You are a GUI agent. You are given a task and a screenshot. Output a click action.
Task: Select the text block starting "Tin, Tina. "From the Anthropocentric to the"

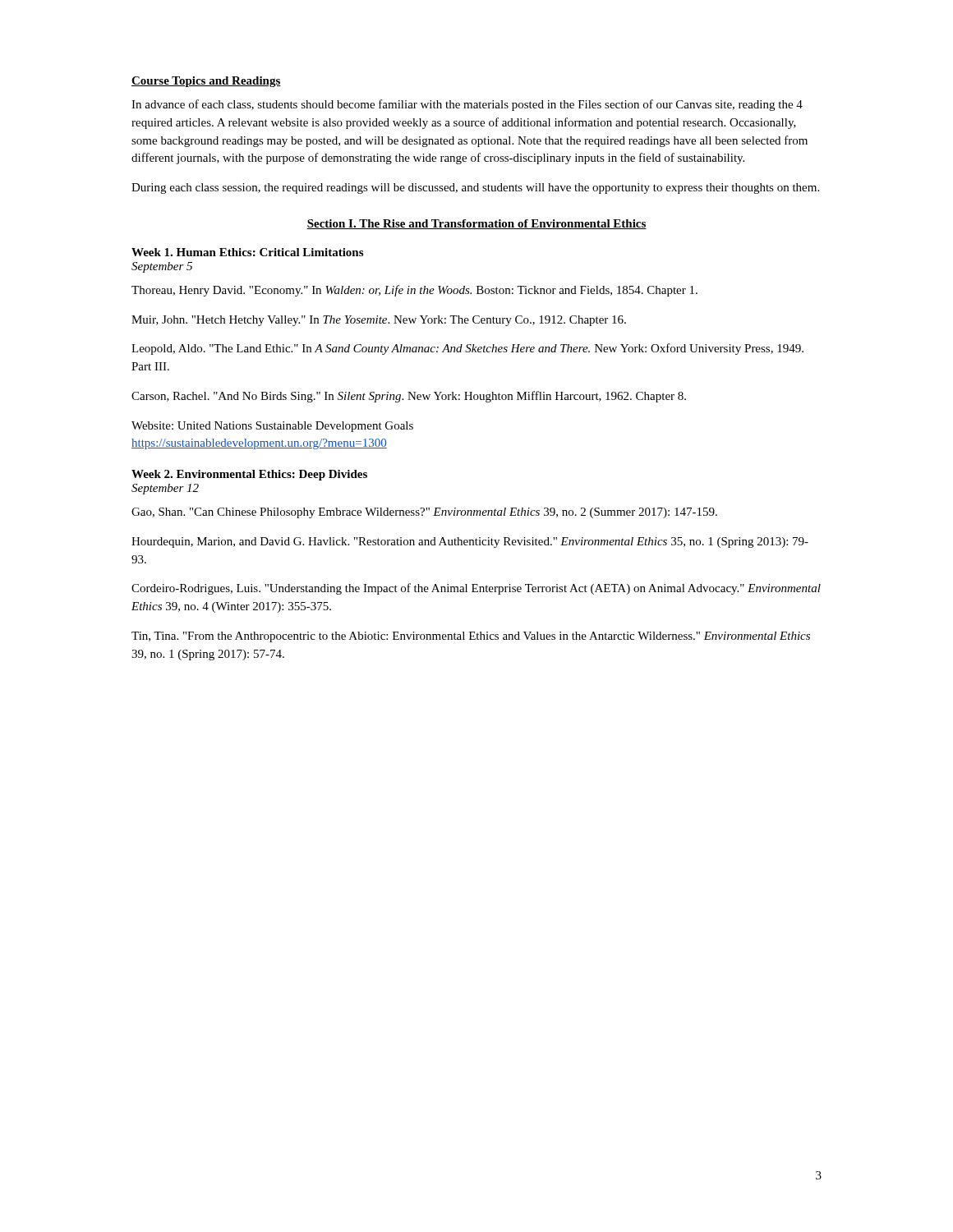(471, 644)
